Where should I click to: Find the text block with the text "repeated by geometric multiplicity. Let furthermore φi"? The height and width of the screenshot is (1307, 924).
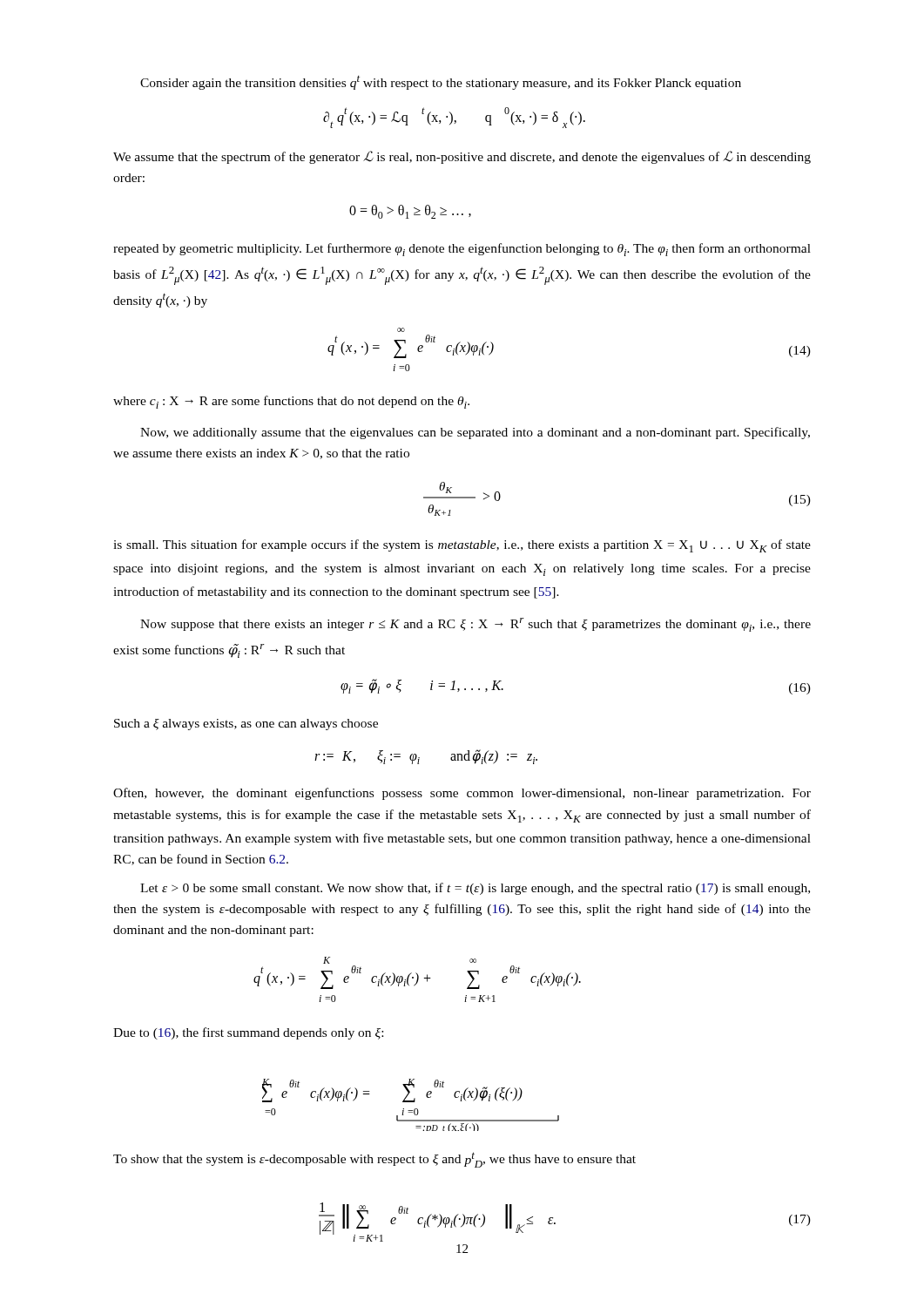pyautogui.click(x=462, y=274)
